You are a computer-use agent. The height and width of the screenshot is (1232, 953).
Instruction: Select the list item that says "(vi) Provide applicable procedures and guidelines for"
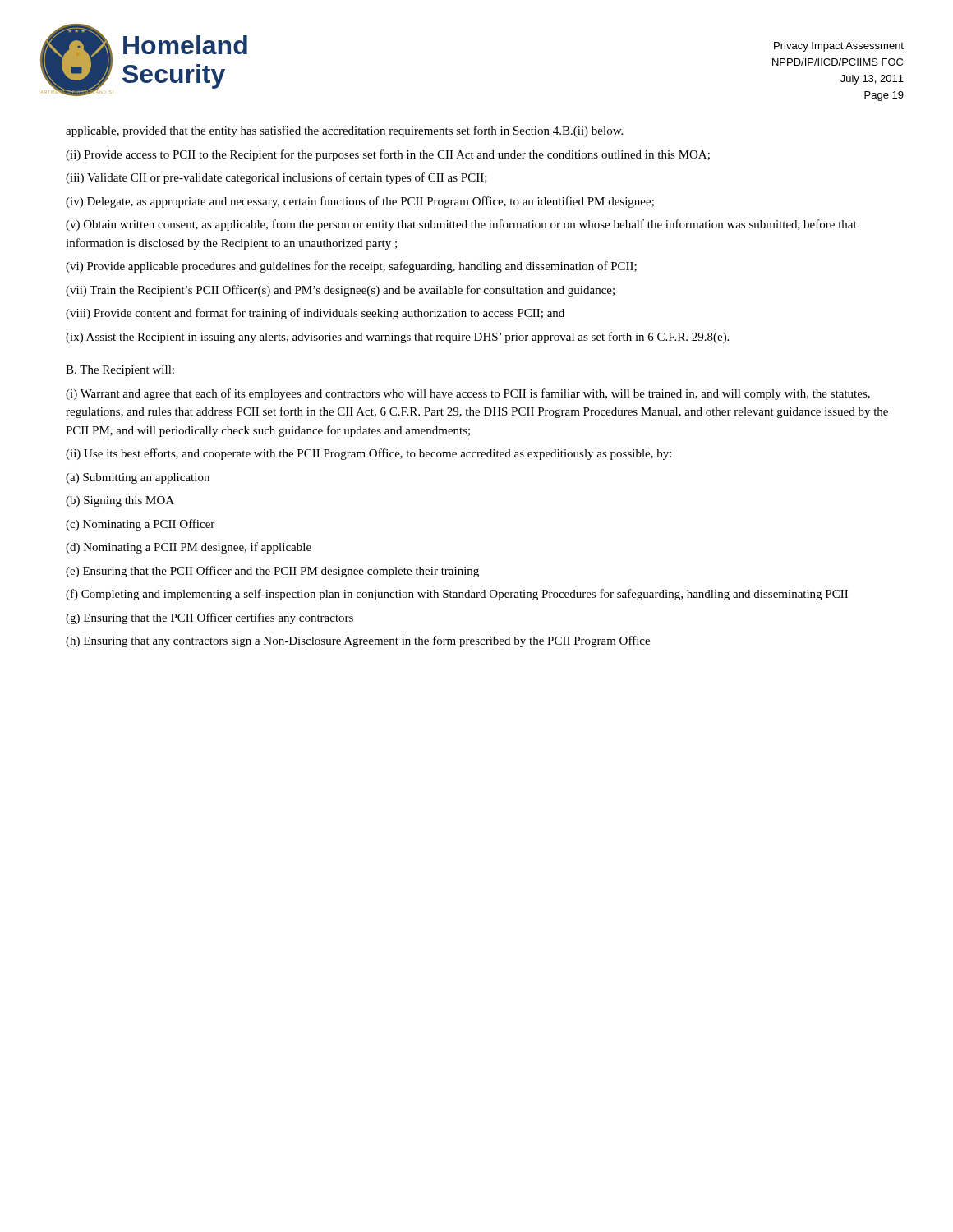coord(480,266)
